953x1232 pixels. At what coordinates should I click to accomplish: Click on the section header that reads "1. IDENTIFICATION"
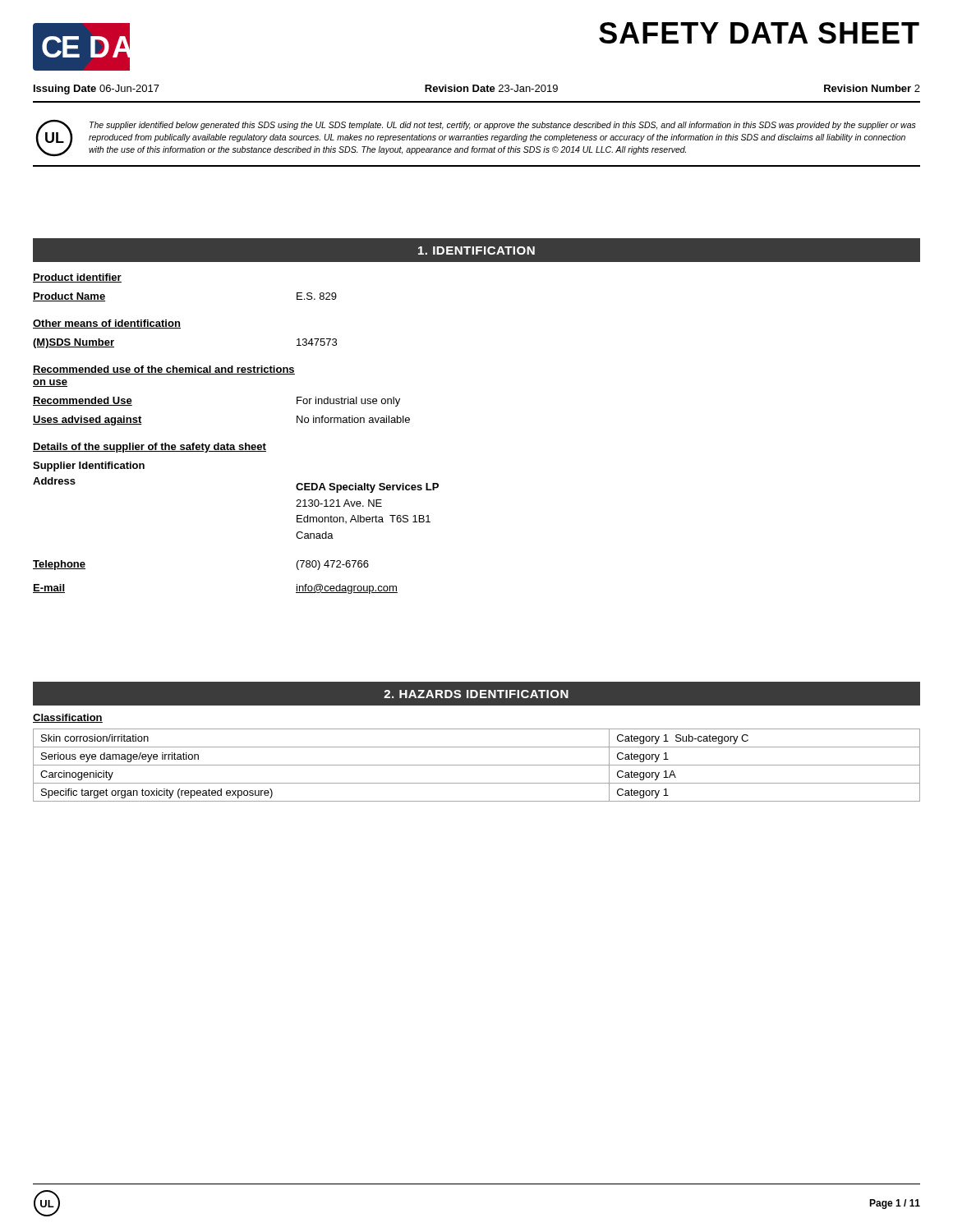point(476,250)
